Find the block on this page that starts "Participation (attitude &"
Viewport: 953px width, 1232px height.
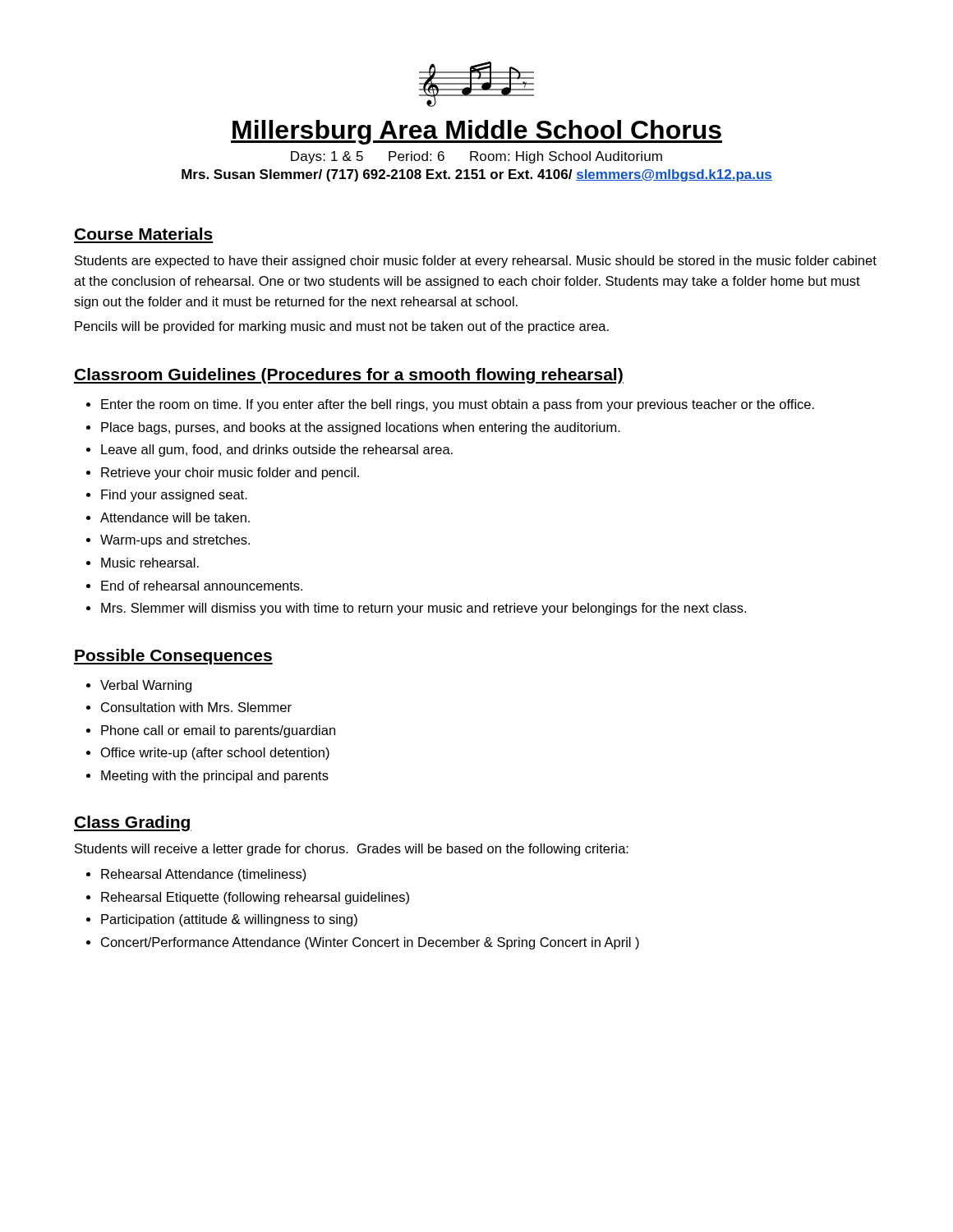[229, 919]
